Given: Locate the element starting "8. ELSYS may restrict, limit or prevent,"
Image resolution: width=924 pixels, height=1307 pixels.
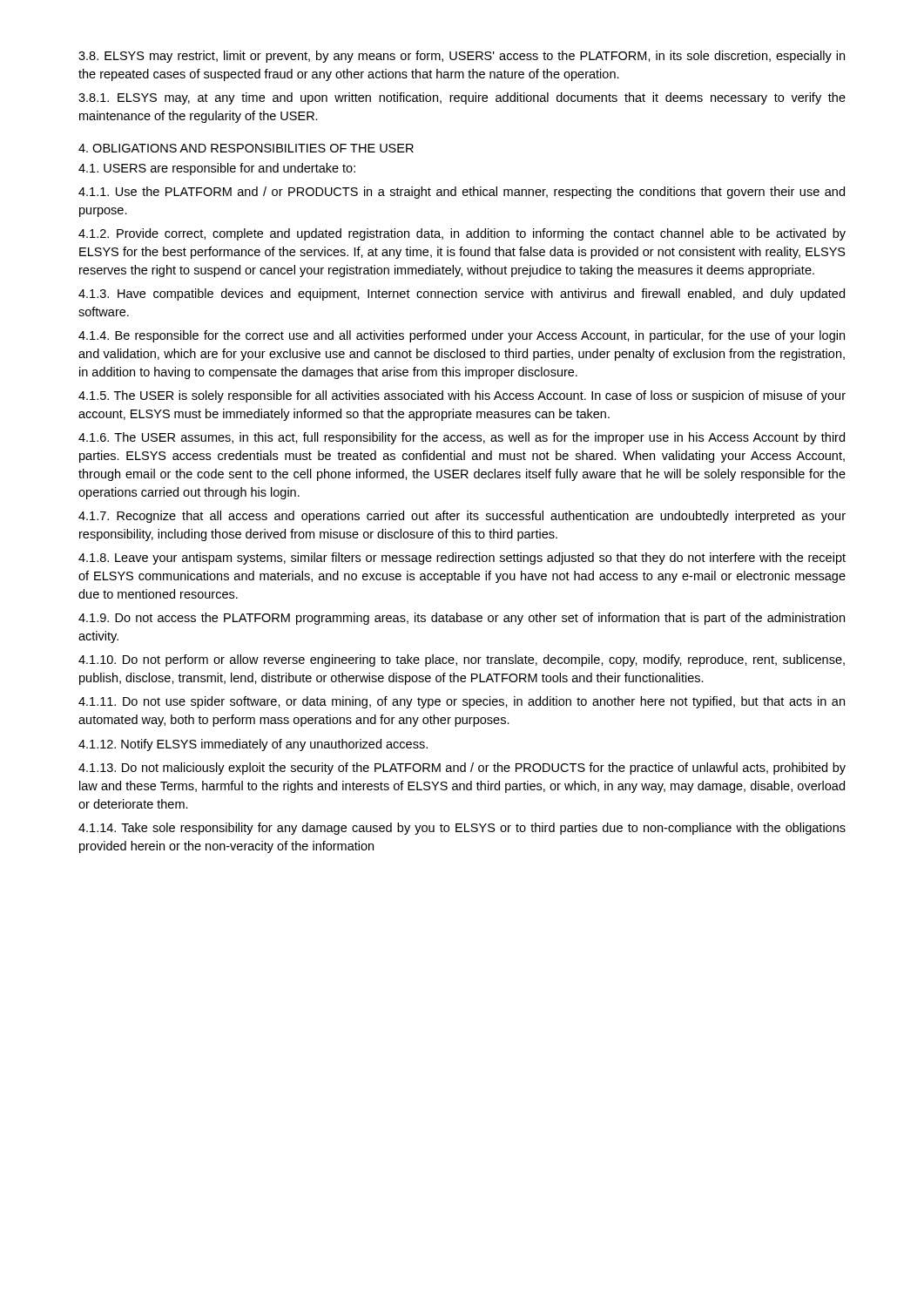Looking at the screenshot, I should [462, 65].
